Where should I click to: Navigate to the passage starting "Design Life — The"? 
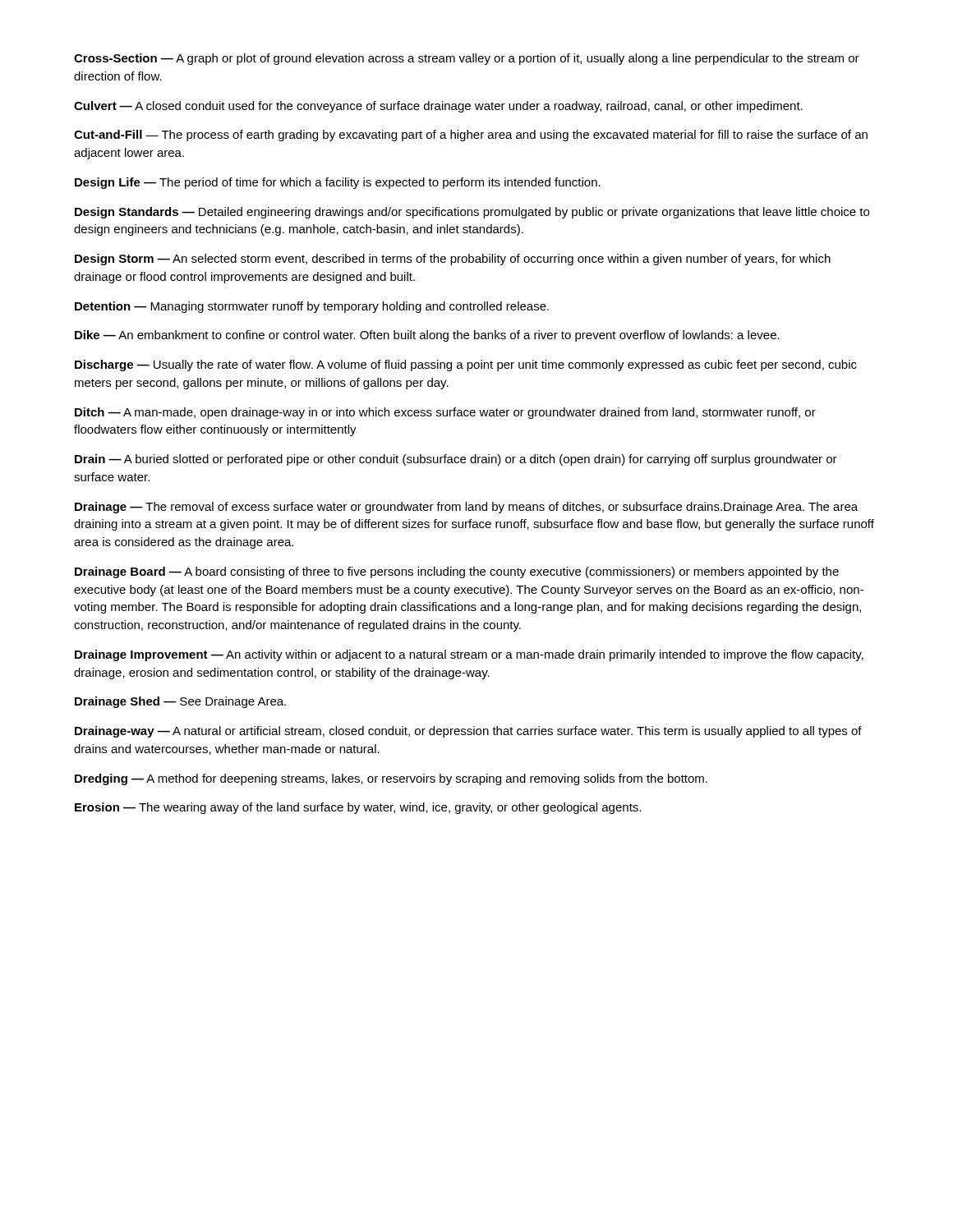pos(338,182)
